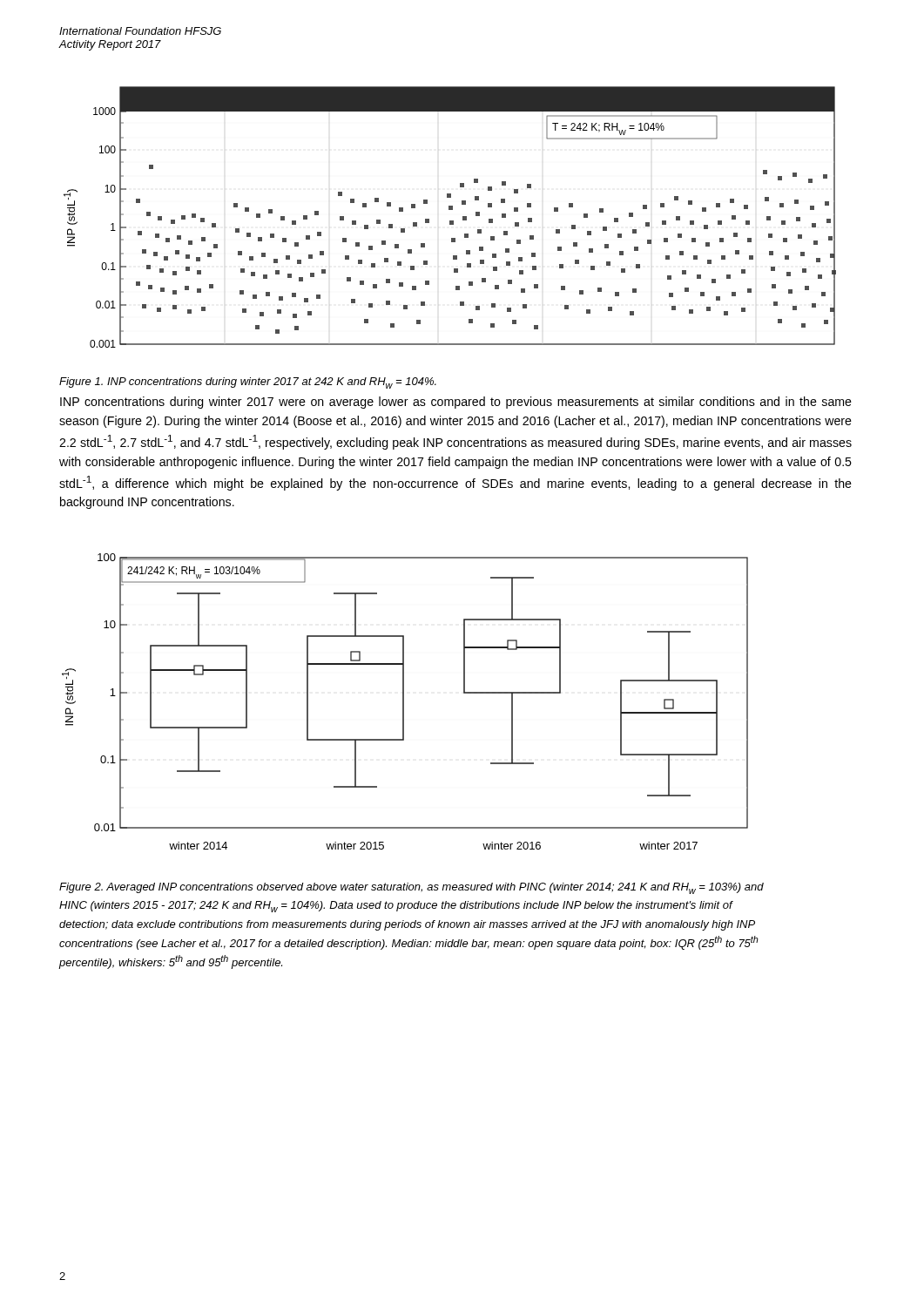The image size is (924, 1307).
Task: Locate the caption that opens with "Figure 1. INP"
Action: [248, 382]
